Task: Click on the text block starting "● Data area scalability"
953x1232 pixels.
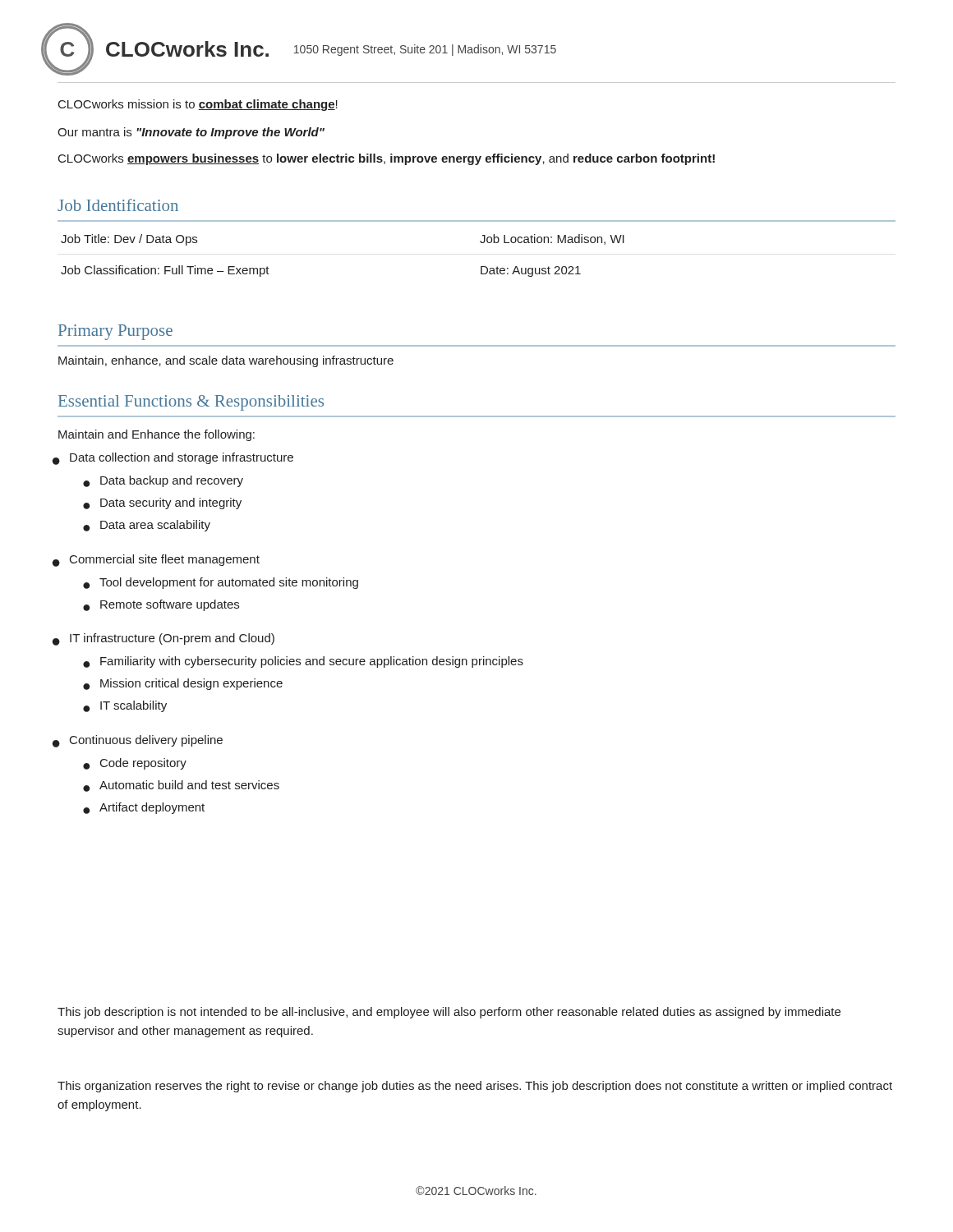Action: (x=146, y=528)
